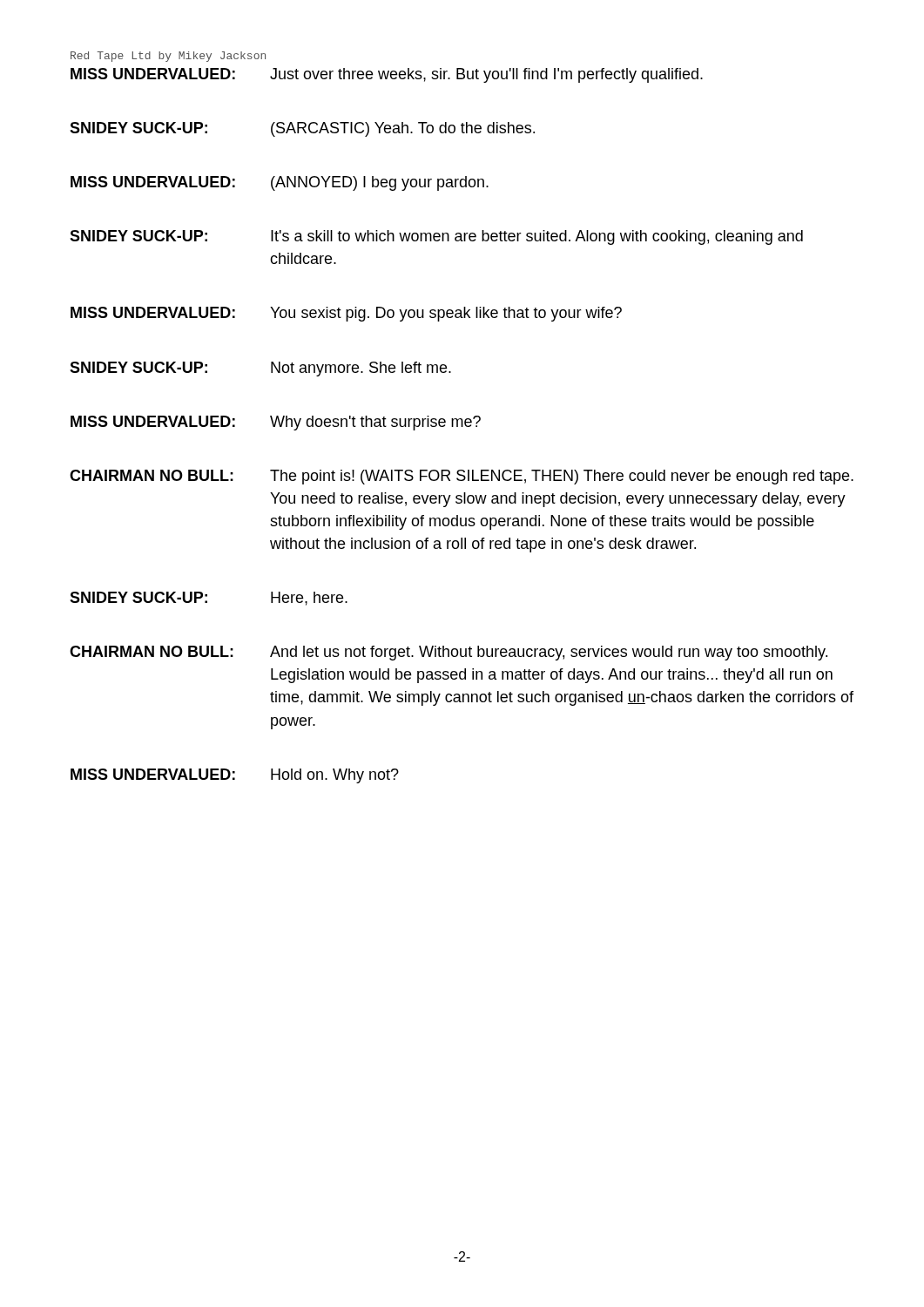Find the region starting "CHAIRMAN NO BULL: The point is!"
Screen dimensions: 1307x924
(x=462, y=510)
